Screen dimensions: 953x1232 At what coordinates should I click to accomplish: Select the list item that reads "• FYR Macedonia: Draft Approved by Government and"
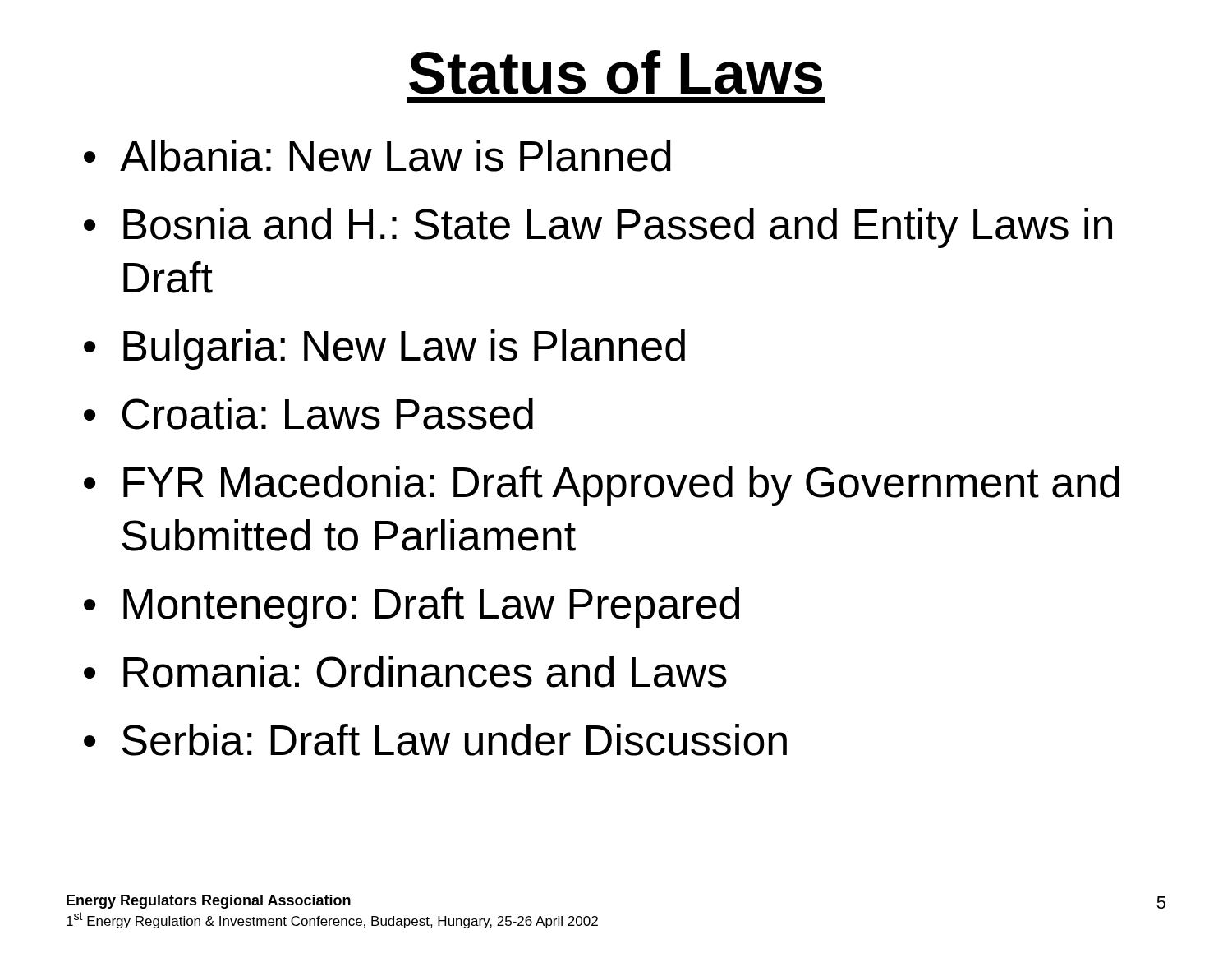[624, 509]
